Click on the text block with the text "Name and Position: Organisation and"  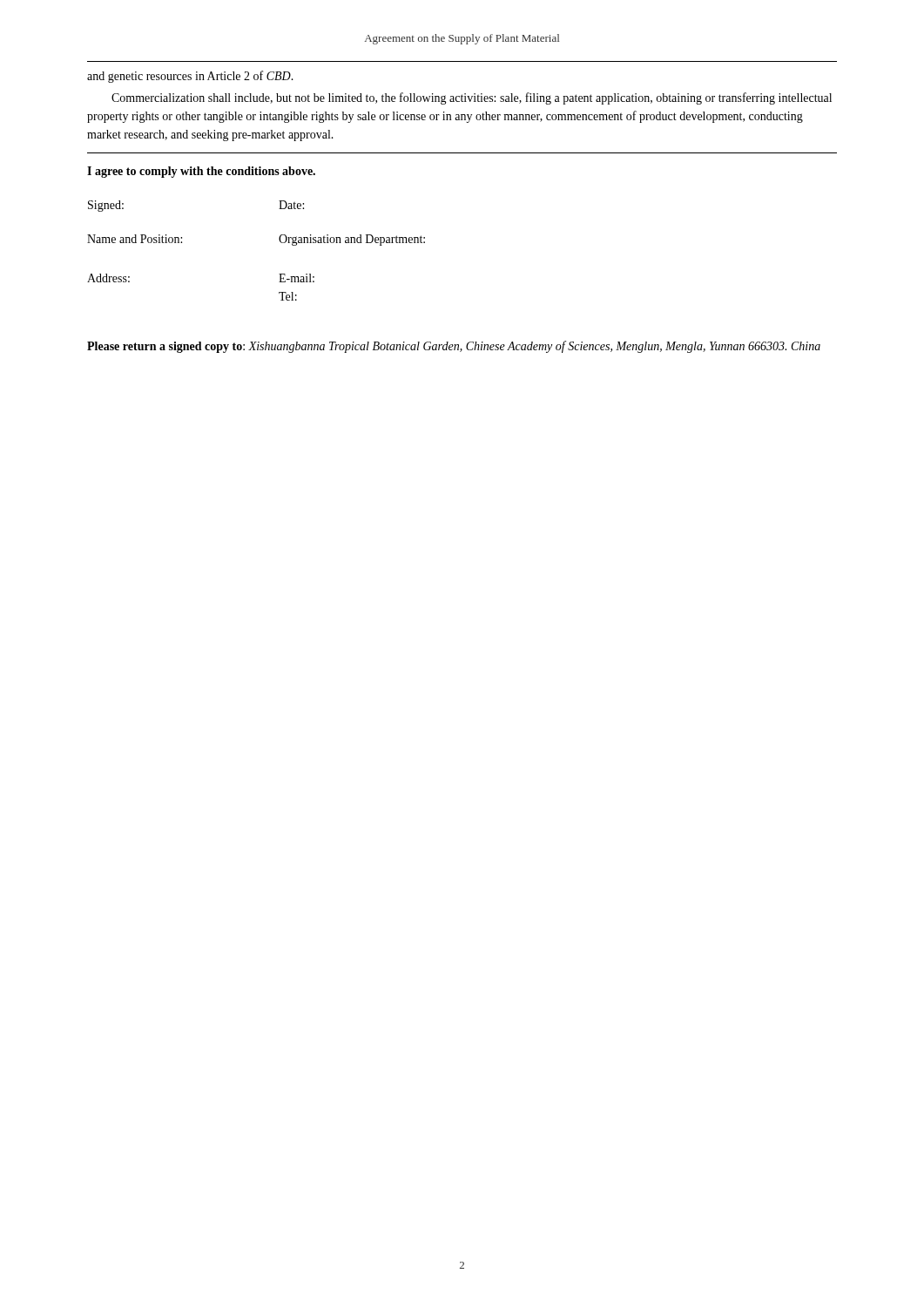(127, 240)
